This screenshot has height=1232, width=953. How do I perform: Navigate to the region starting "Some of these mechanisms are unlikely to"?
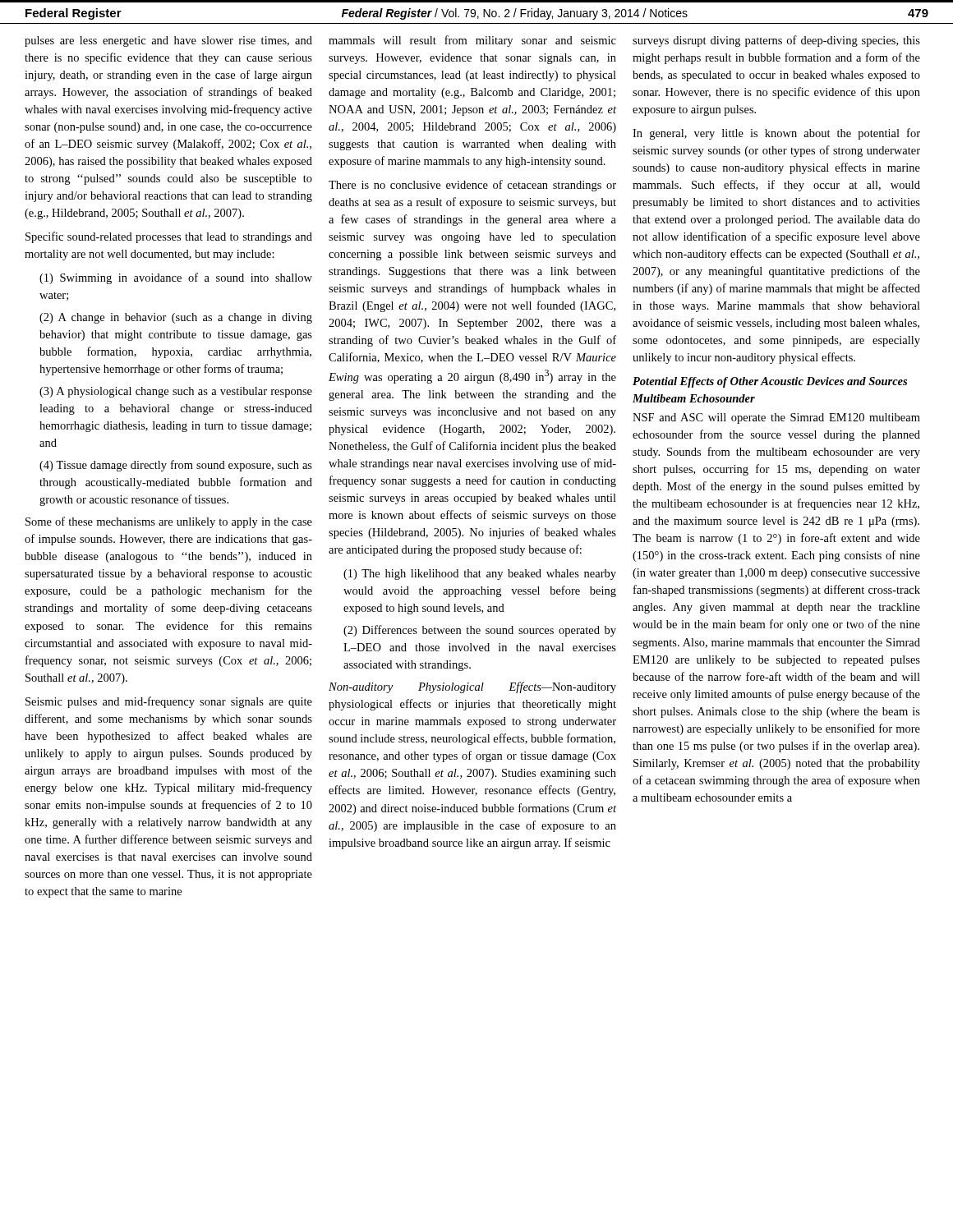point(168,600)
